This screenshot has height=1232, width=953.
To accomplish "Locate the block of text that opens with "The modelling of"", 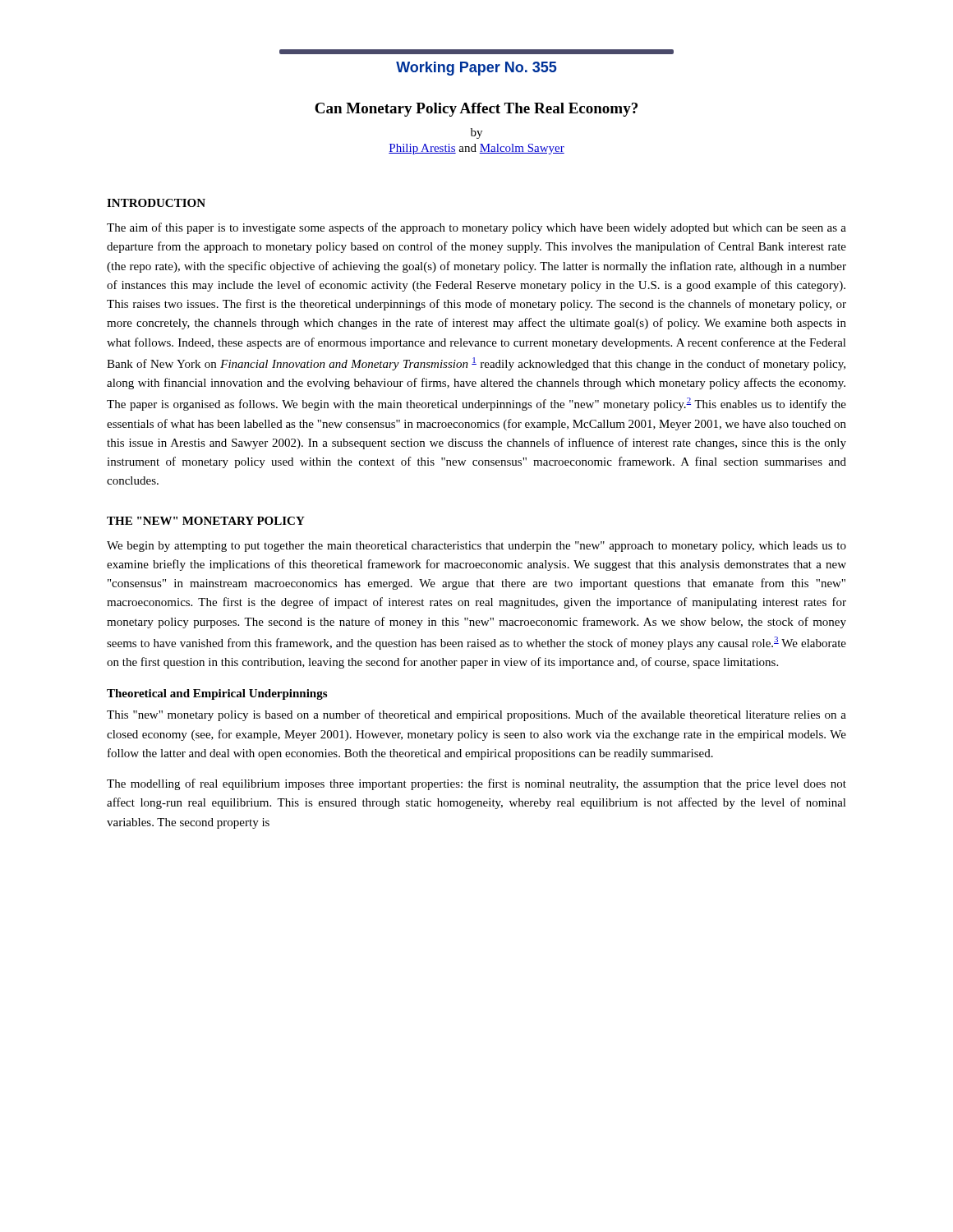I will (476, 803).
